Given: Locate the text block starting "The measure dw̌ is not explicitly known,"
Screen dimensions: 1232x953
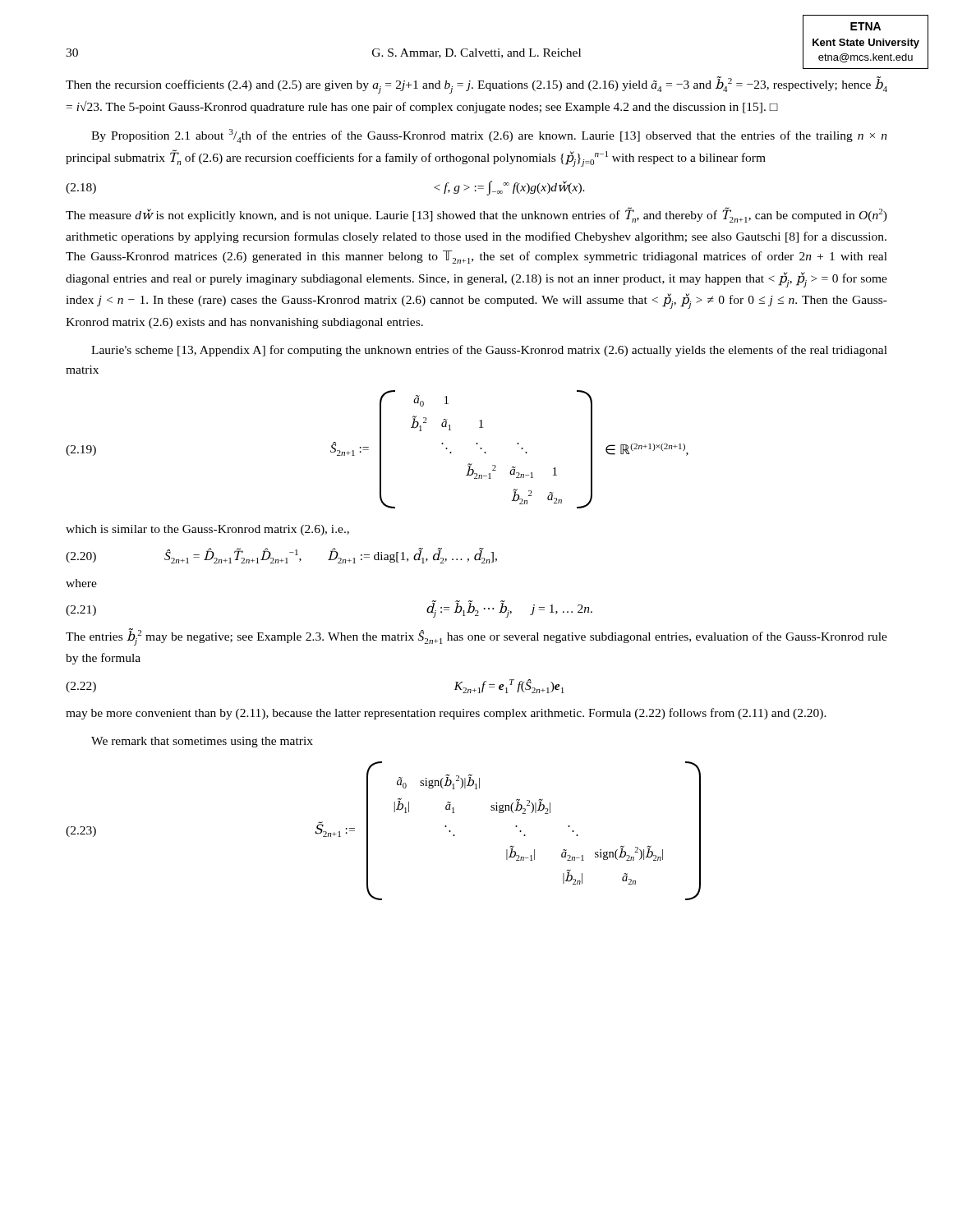Looking at the screenshot, I should (x=476, y=268).
